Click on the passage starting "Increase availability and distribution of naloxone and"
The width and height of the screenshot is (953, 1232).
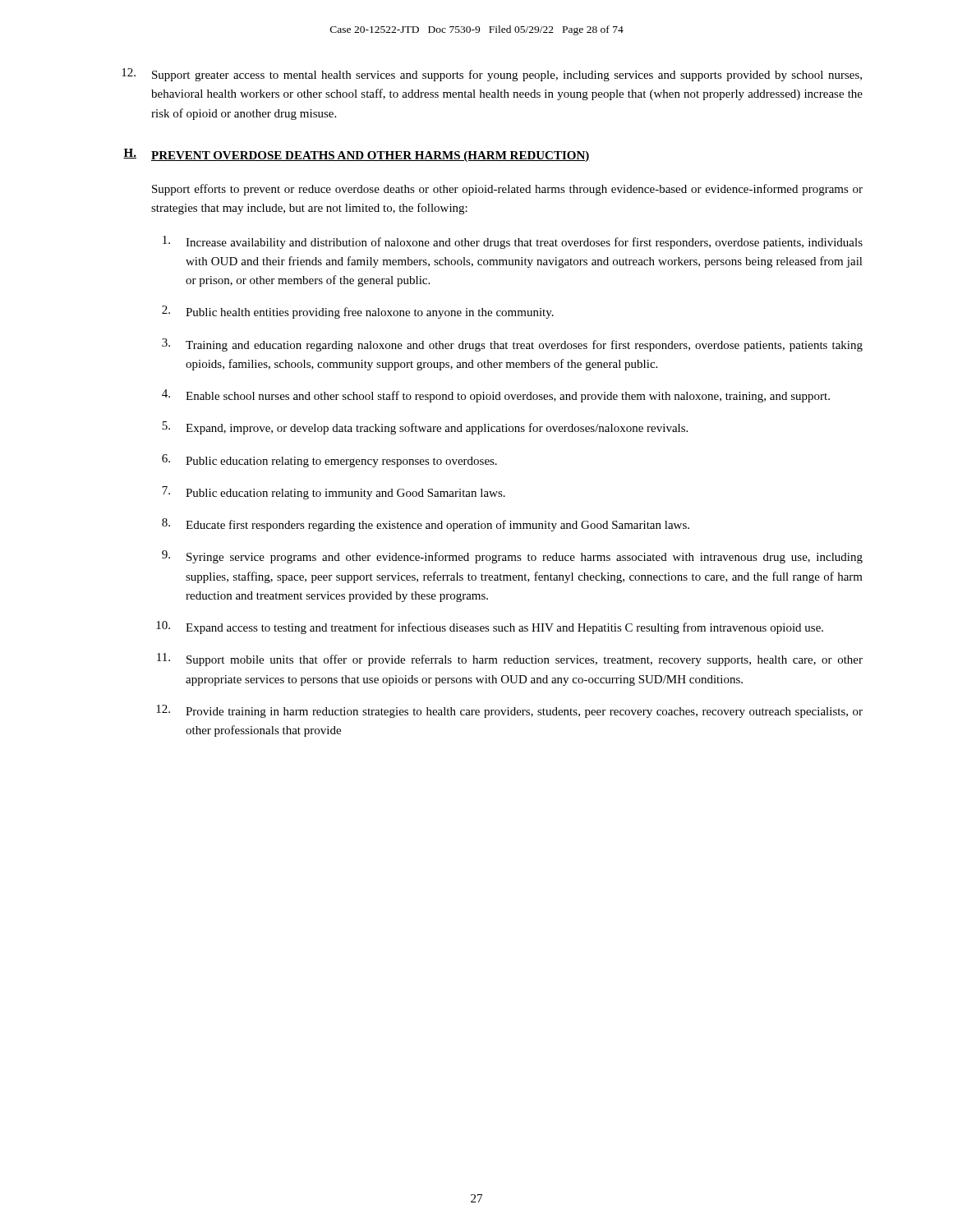point(507,261)
